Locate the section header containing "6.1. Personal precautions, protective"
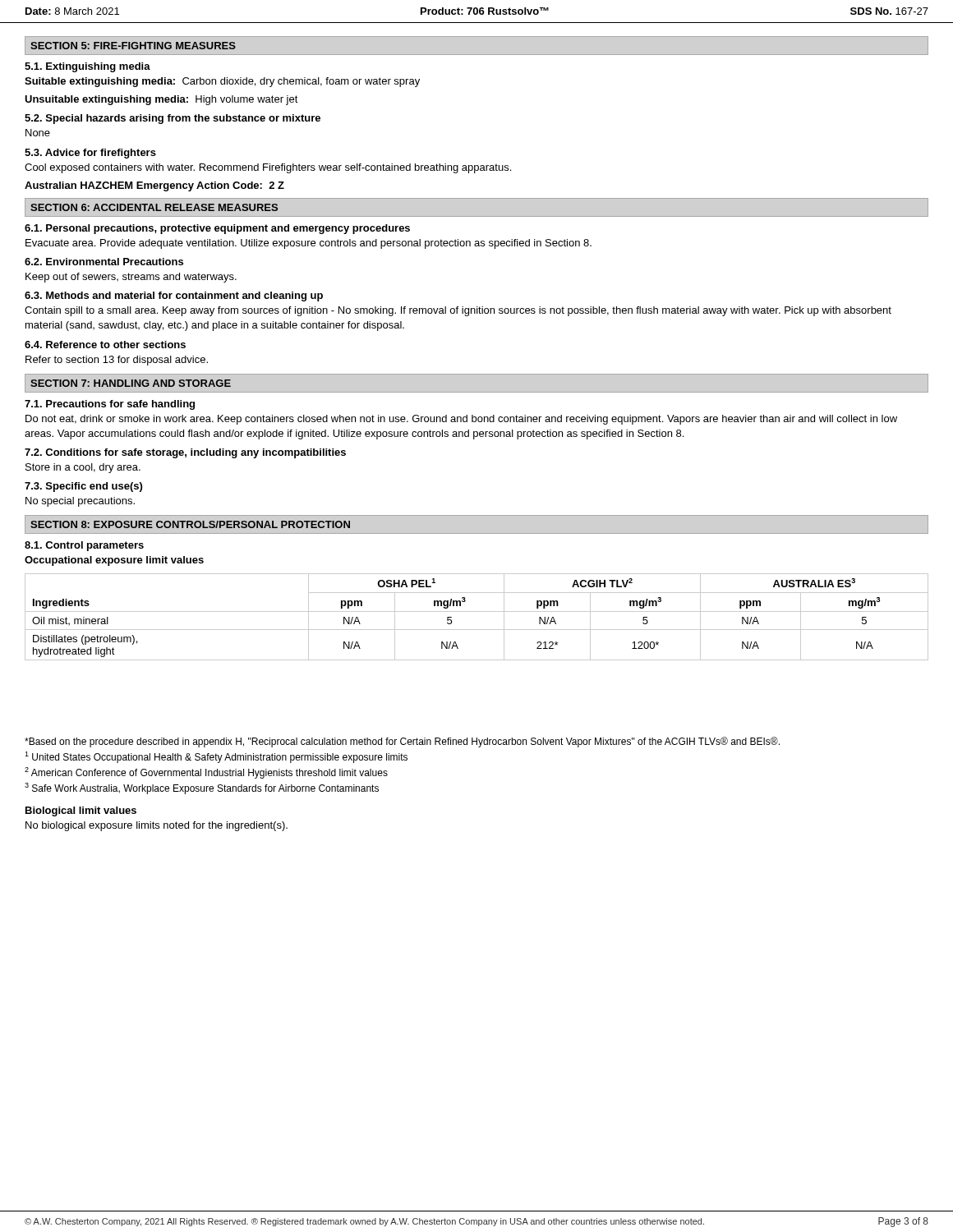The height and width of the screenshot is (1232, 953). coord(218,228)
